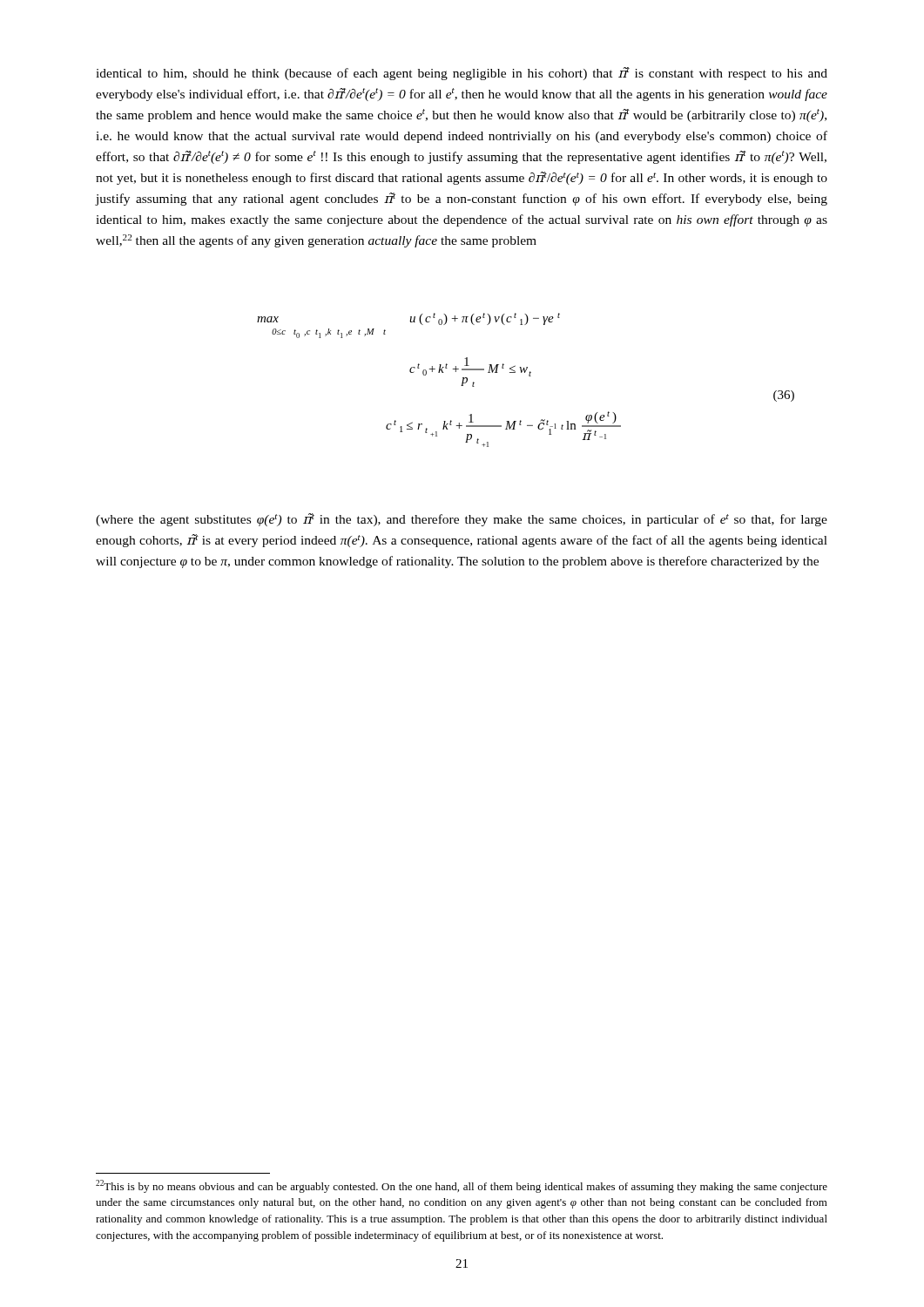The width and height of the screenshot is (924, 1307).
Task: Find the block on this page that starts "identical to him, should he think (because"
Action: [x=462, y=156]
